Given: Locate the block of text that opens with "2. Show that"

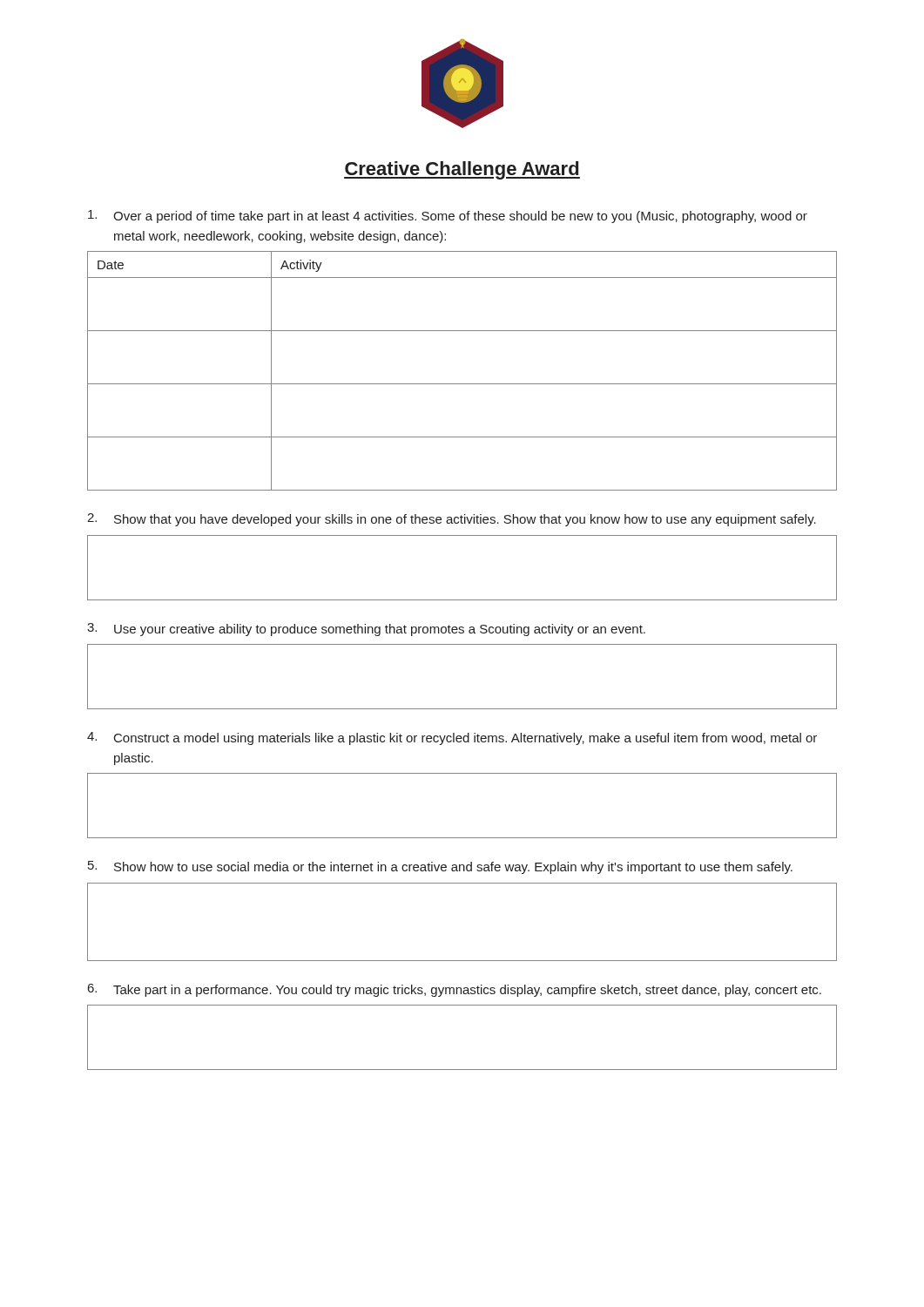Looking at the screenshot, I should (x=462, y=520).
